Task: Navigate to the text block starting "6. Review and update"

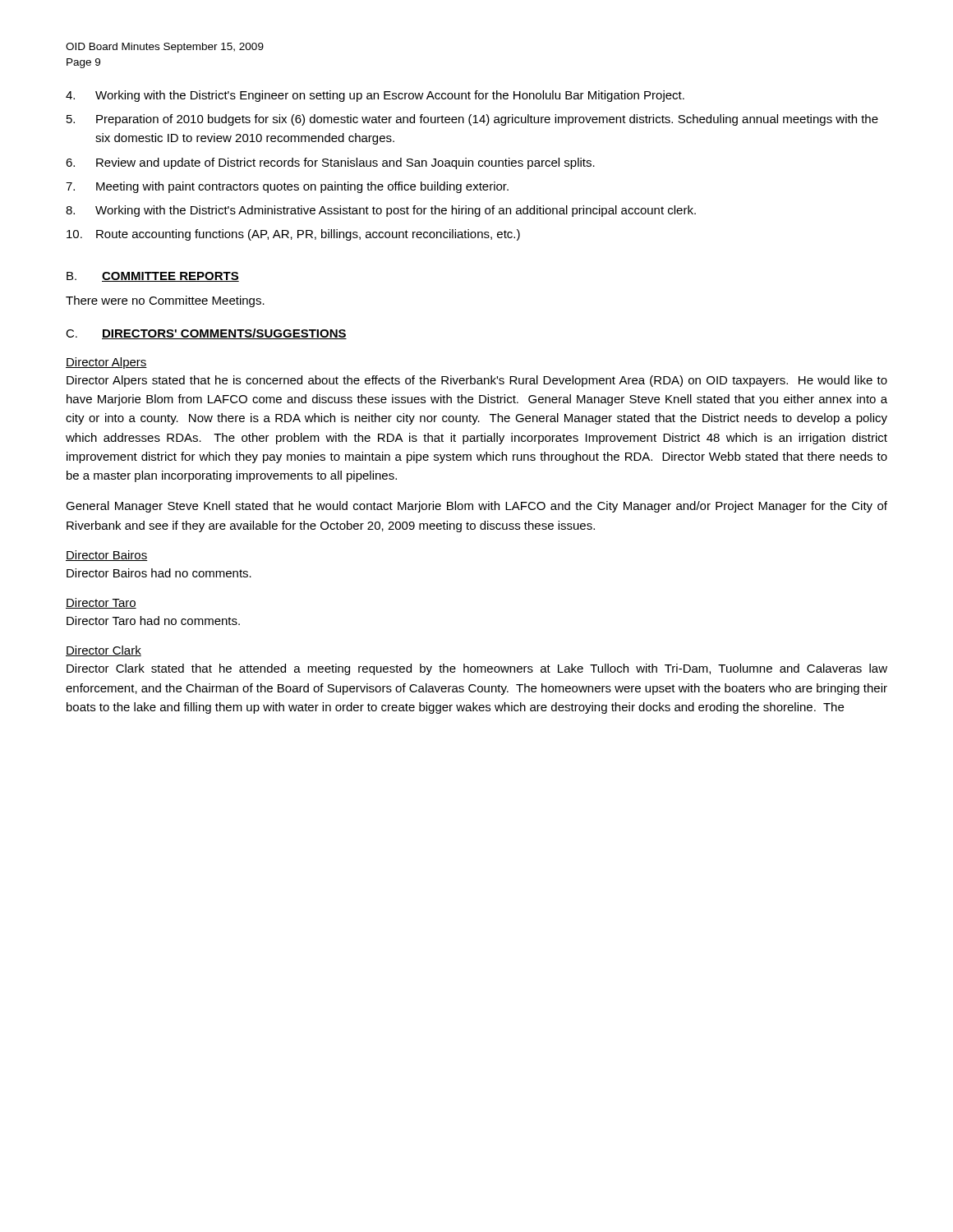Action: 476,162
